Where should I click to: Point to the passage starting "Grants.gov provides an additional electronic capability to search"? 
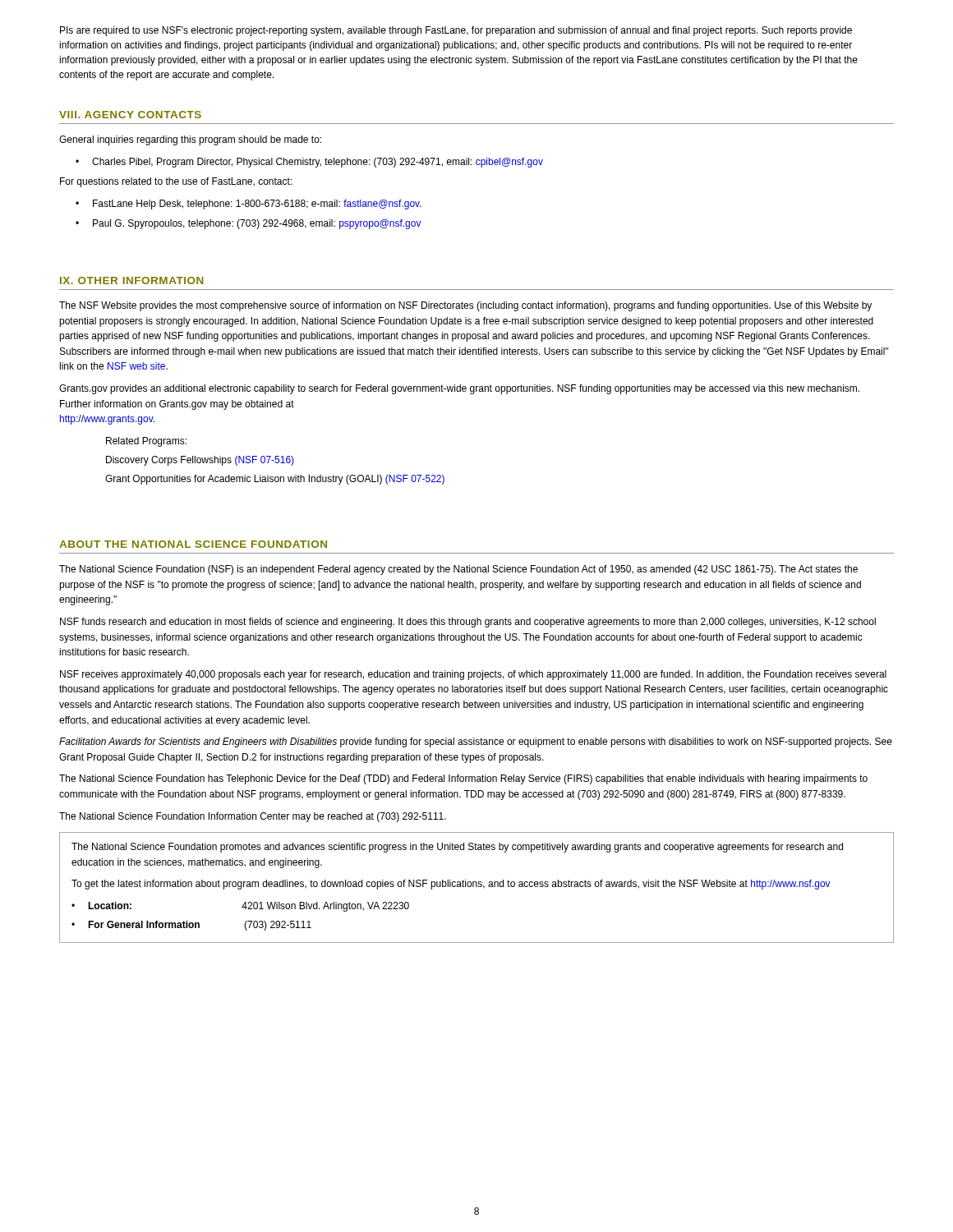pyautogui.click(x=459, y=389)
